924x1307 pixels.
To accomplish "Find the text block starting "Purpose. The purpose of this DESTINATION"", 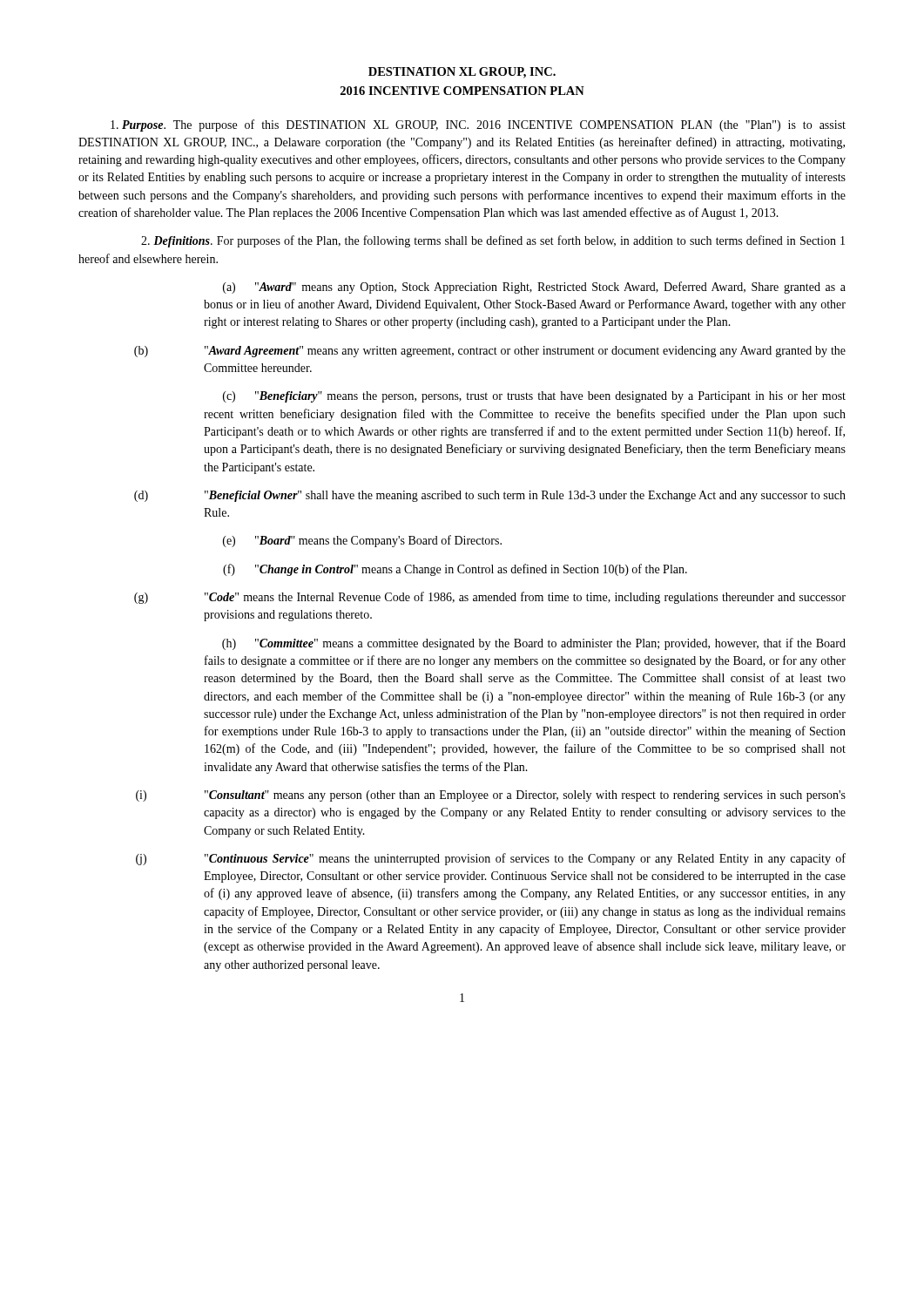I will 462,168.
